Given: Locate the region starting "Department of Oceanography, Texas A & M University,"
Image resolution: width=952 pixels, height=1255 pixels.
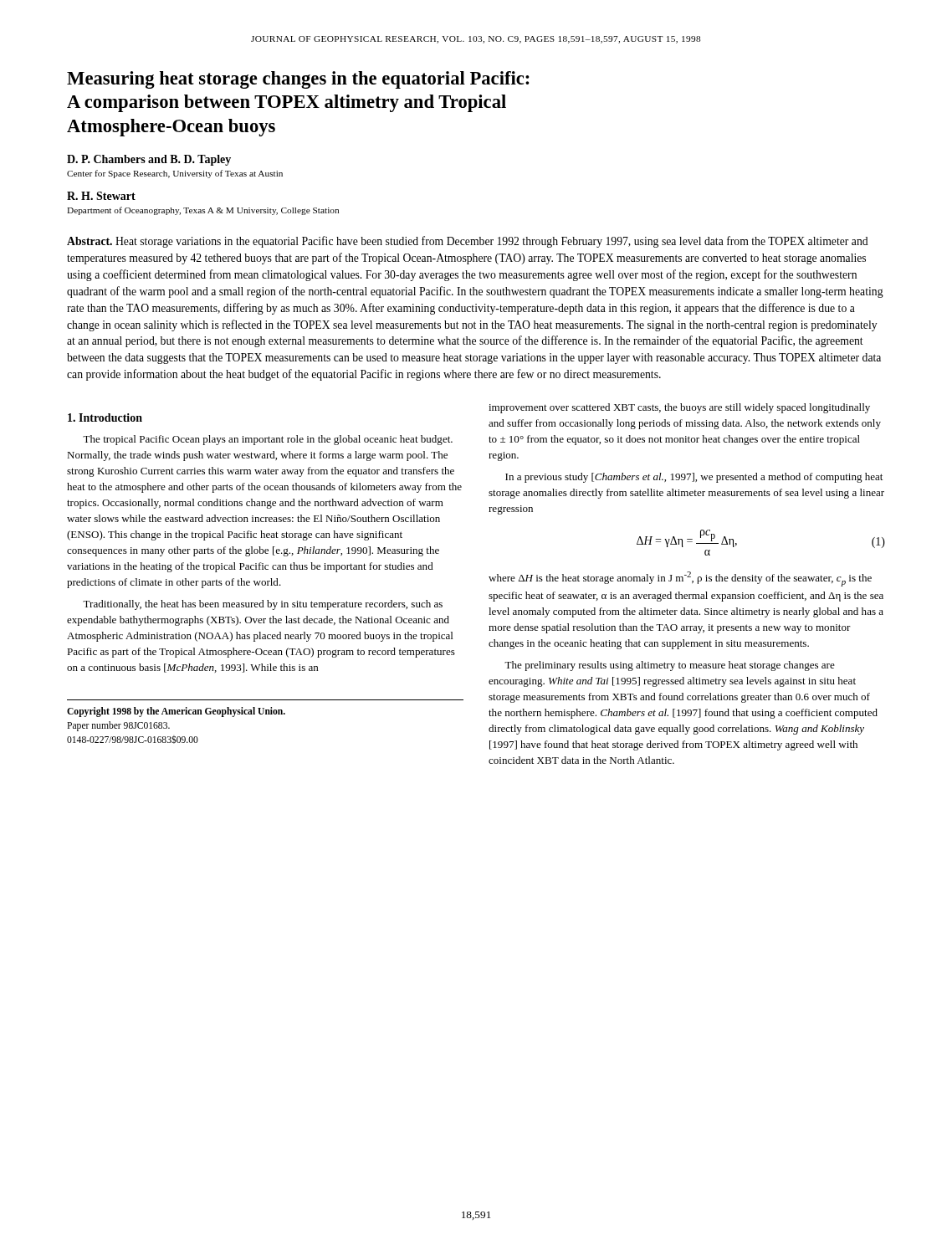Looking at the screenshot, I should pos(203,210).
